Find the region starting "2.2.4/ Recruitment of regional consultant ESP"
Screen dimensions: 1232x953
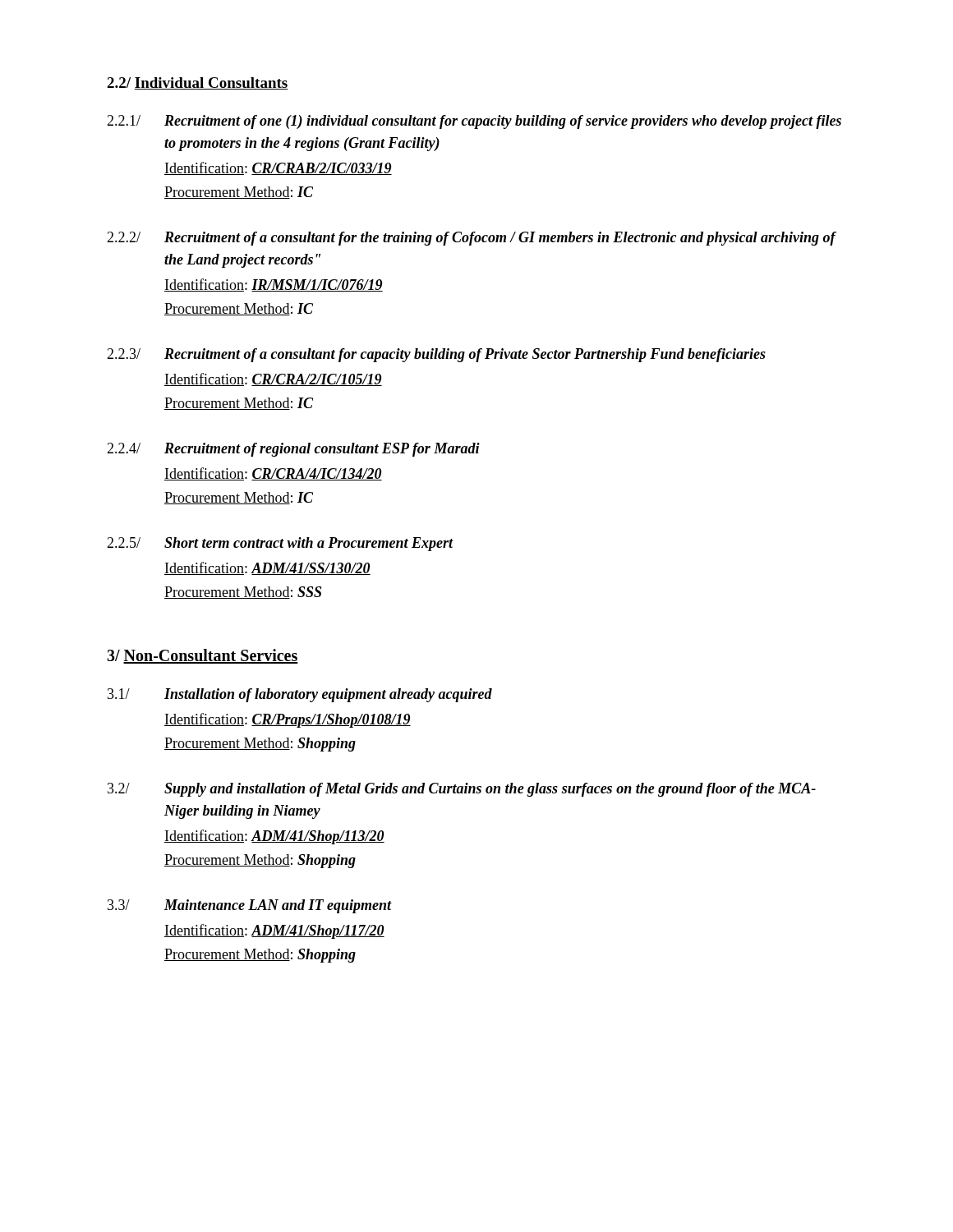(x=293, y=450)
